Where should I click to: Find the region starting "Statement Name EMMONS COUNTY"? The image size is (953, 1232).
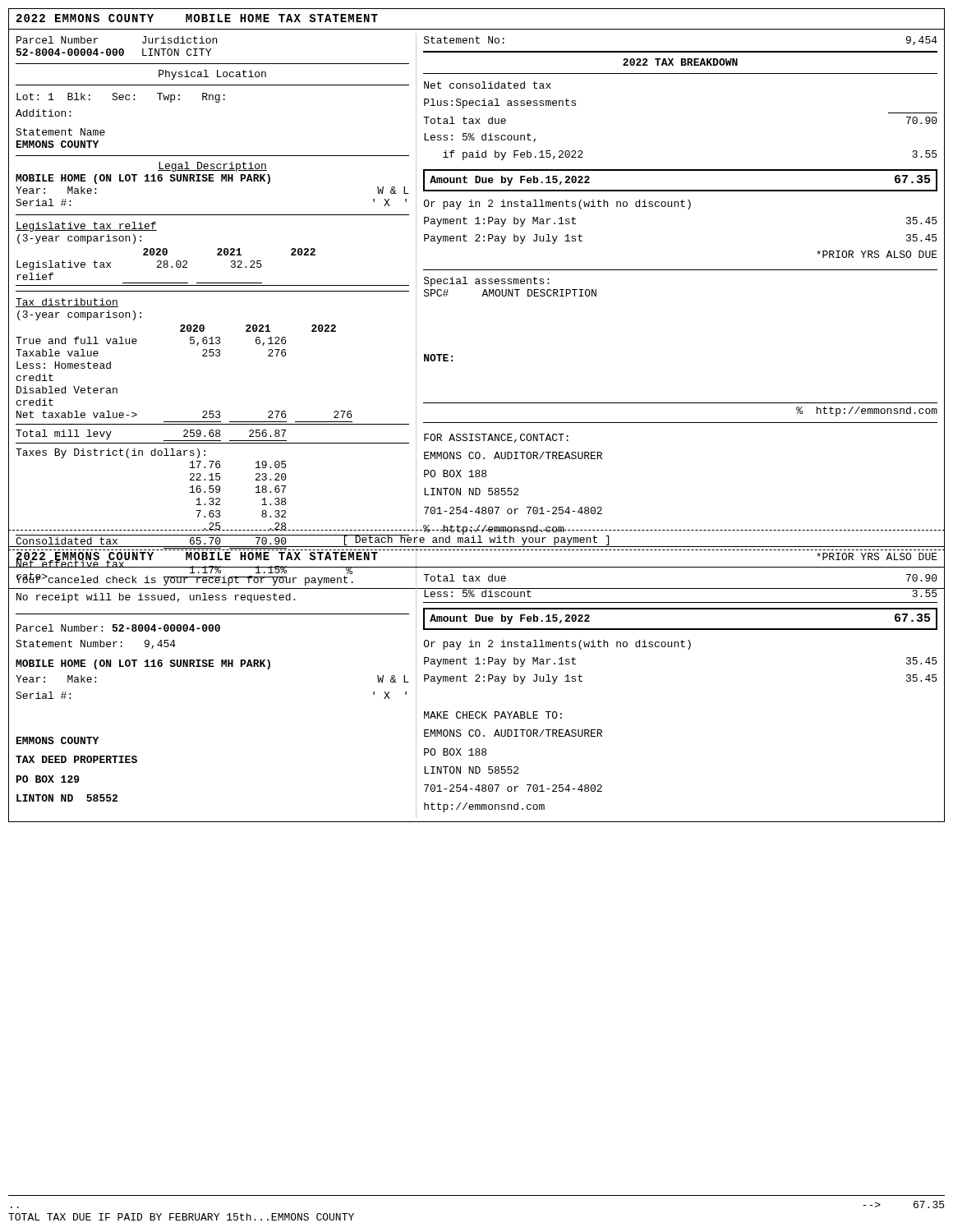[60, 139]
